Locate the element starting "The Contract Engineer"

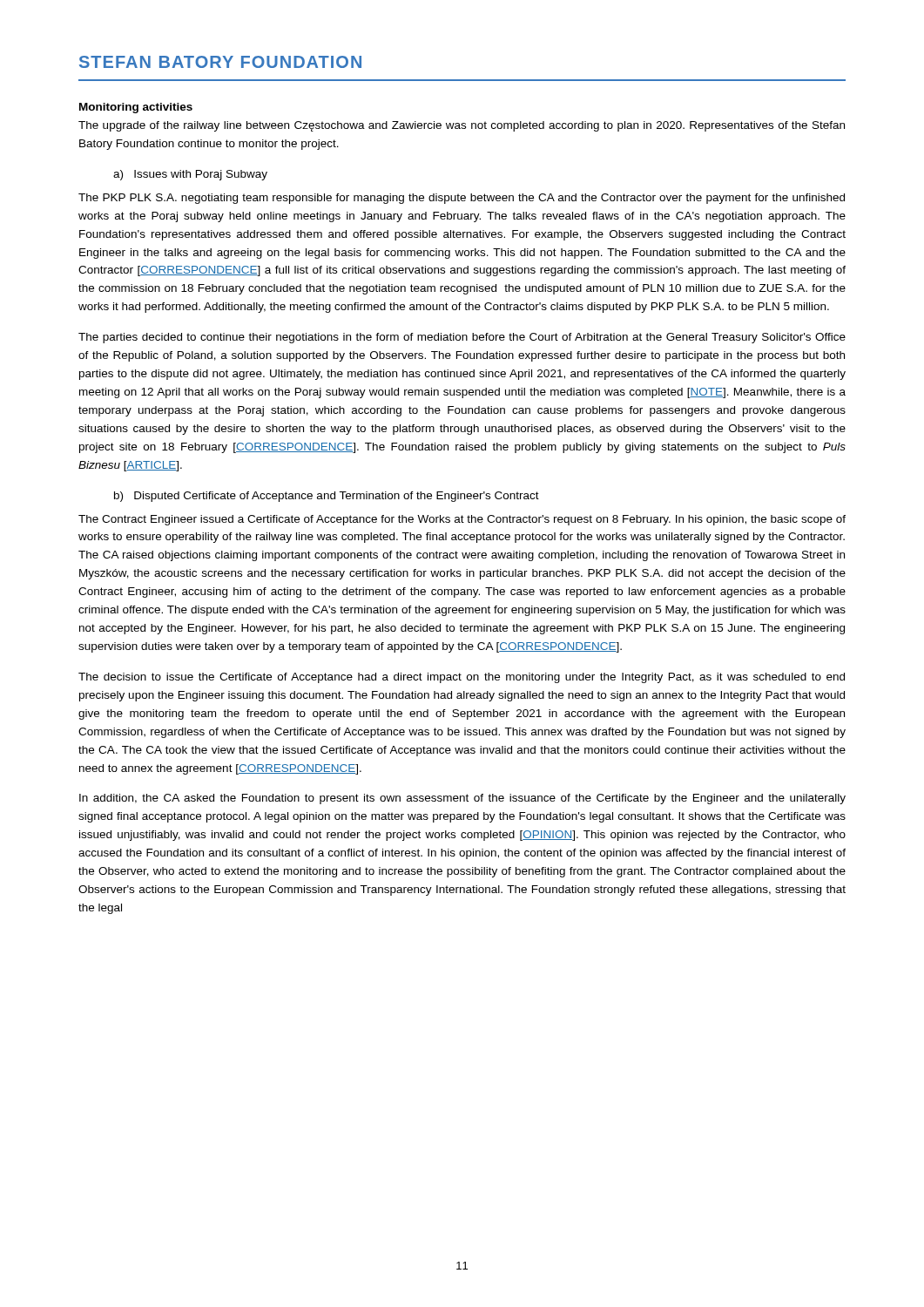tap(462, 582)
